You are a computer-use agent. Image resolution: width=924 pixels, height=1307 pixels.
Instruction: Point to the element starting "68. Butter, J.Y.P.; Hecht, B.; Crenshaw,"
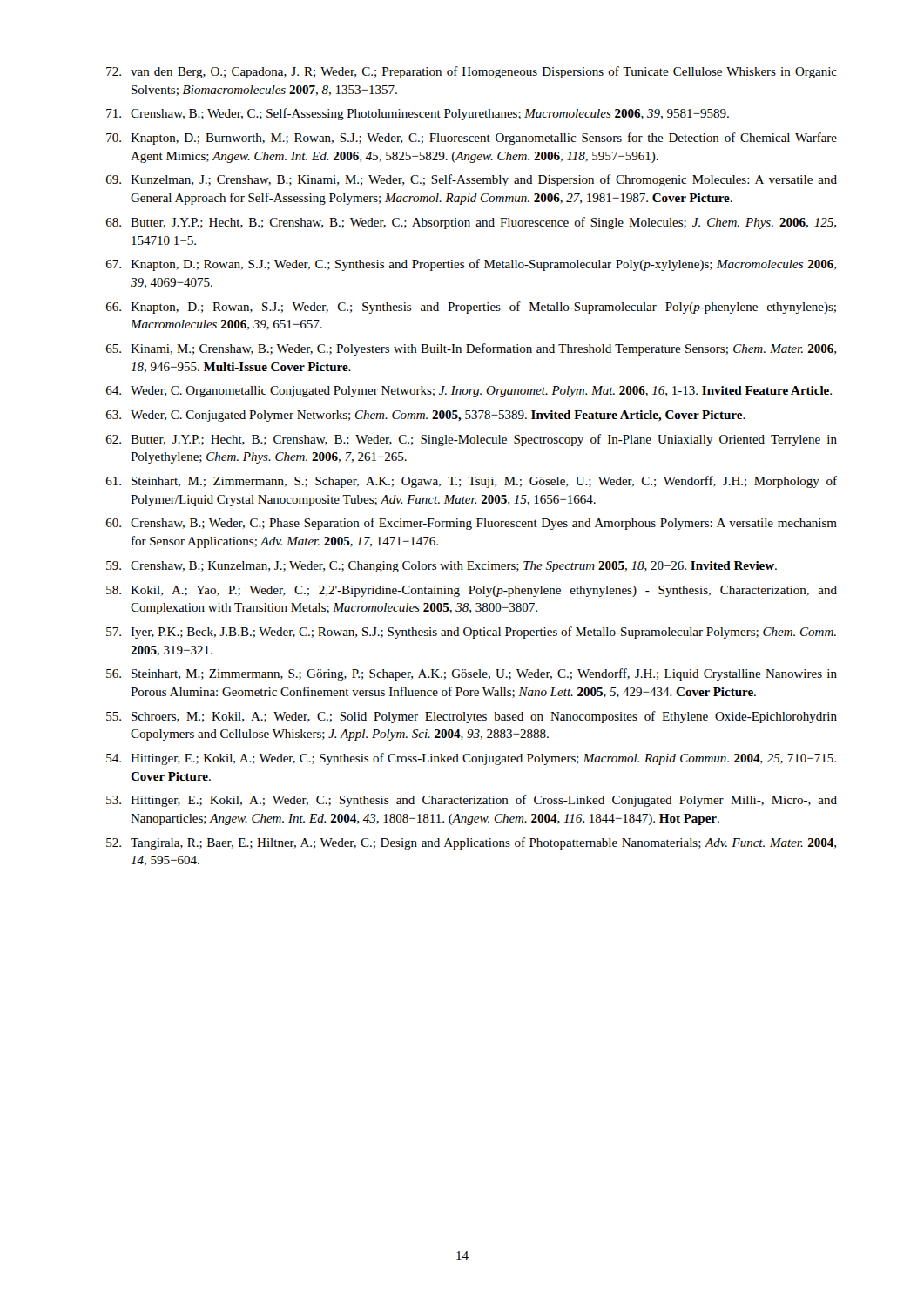[x=462, y=231]
